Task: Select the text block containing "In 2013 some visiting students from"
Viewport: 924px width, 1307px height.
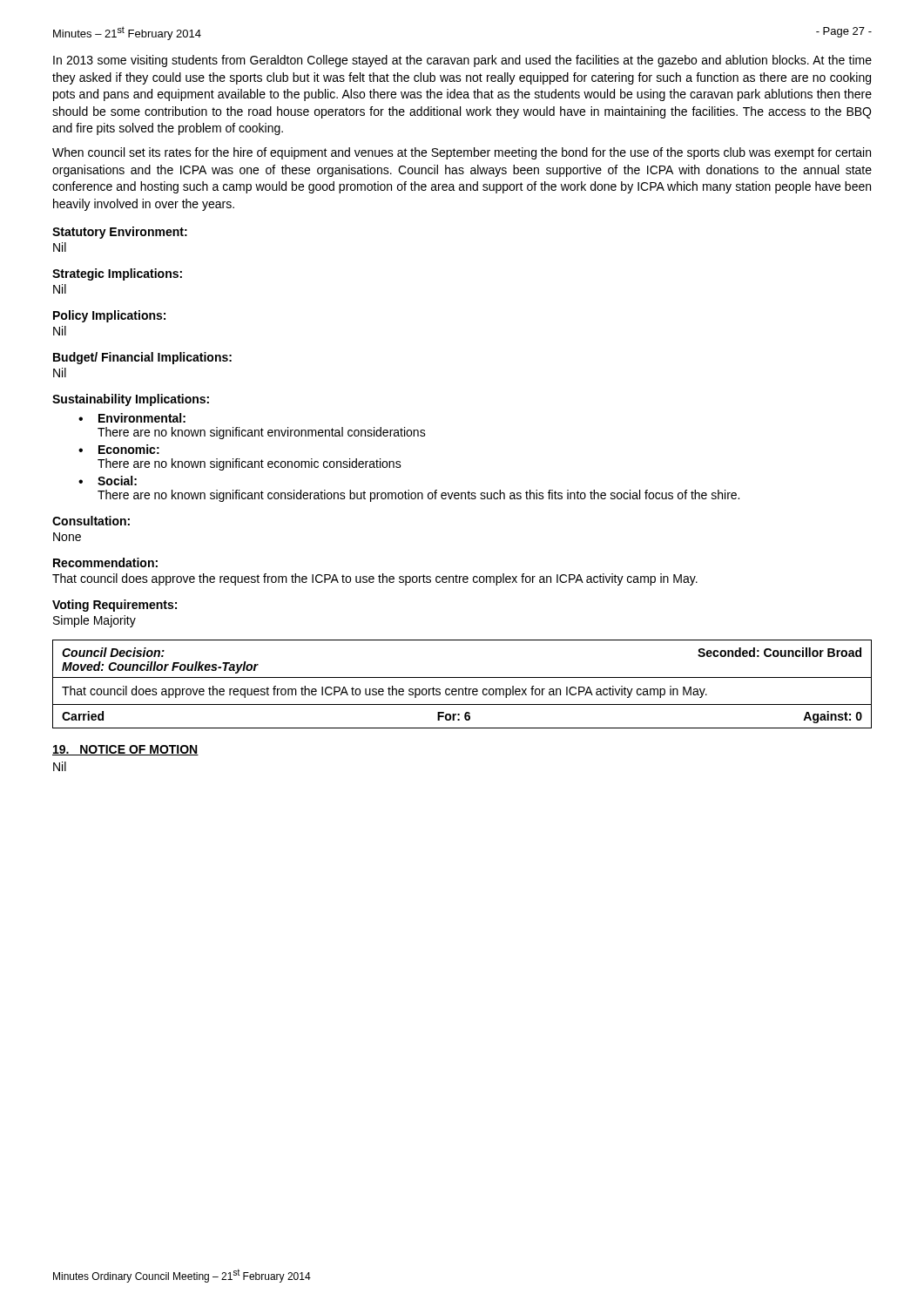Action: pyautogui.click(x=462, y=95)
